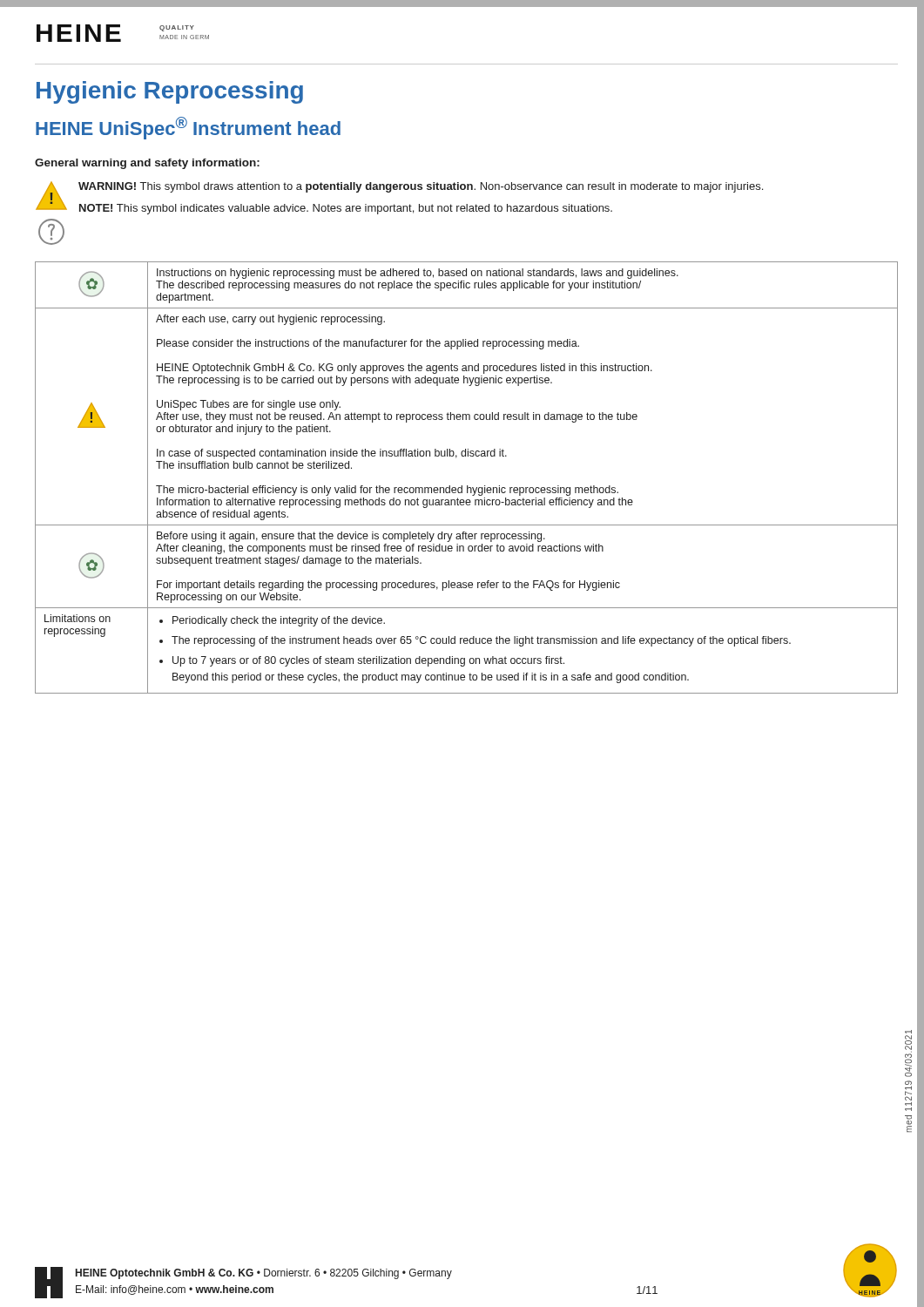Select the table that reads "Before using it"

(466, 478)
